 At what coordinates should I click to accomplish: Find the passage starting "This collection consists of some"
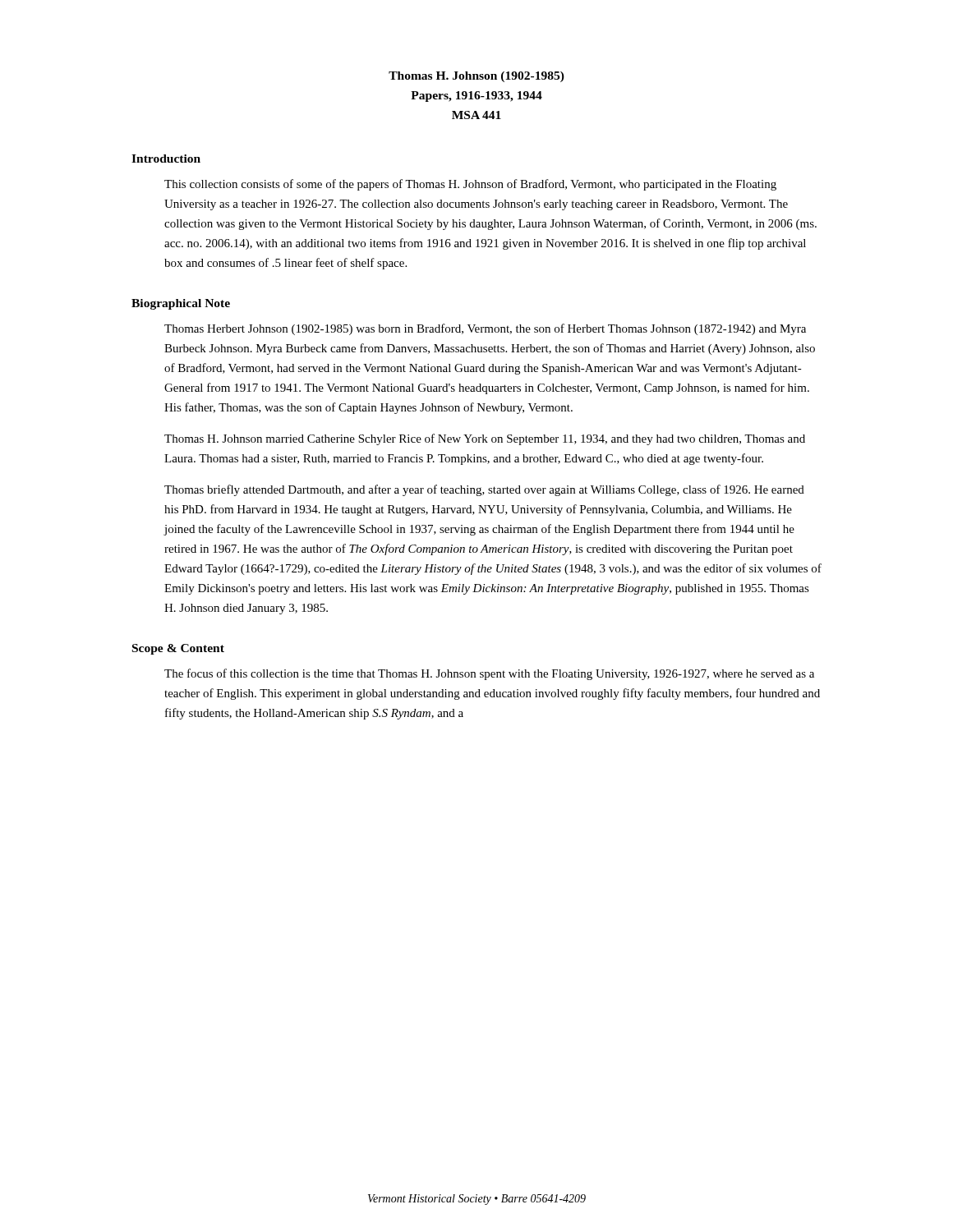pyautogui.click(x=493, y=223)
